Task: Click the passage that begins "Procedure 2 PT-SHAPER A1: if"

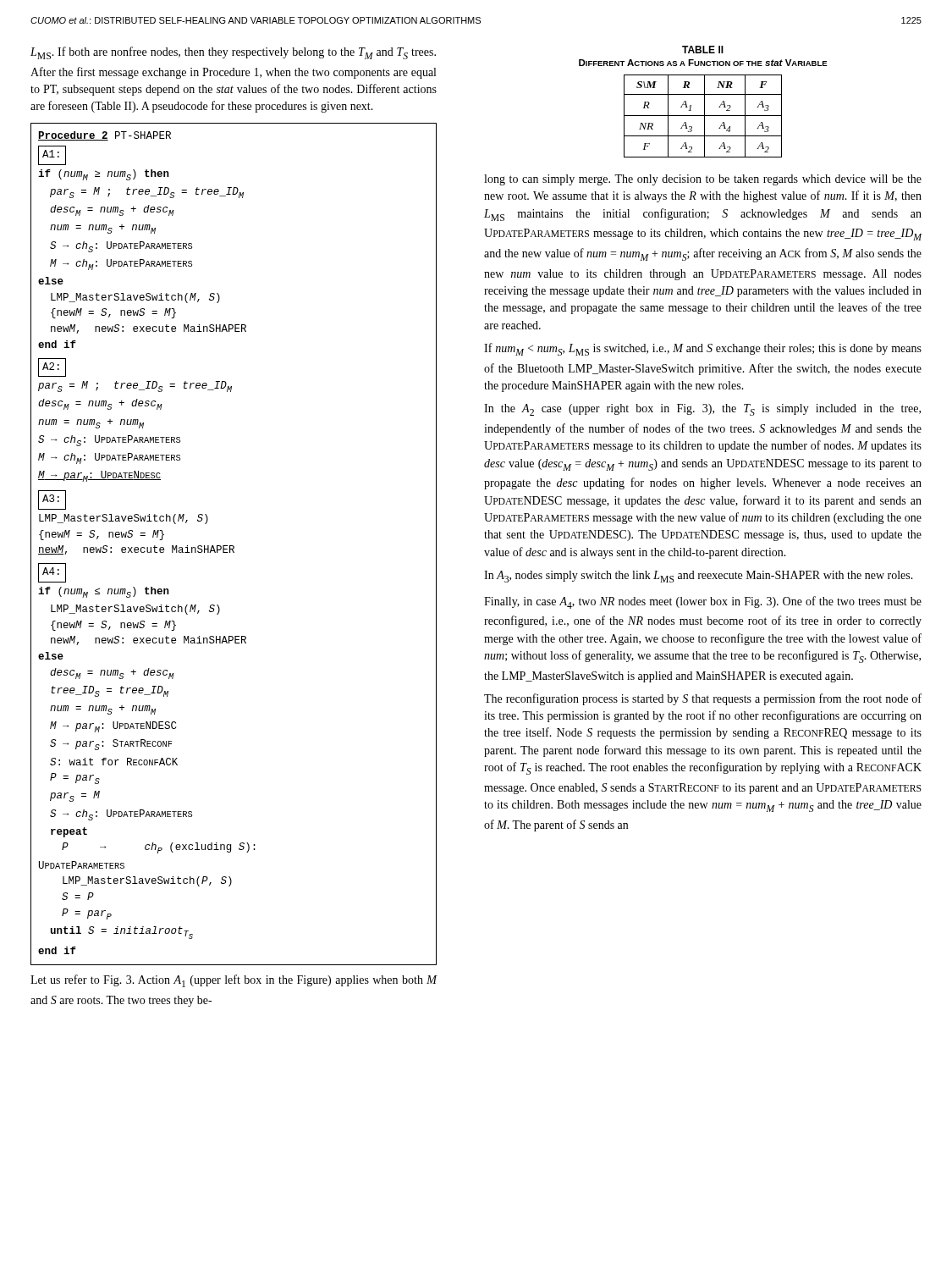Action: [234, 544]
